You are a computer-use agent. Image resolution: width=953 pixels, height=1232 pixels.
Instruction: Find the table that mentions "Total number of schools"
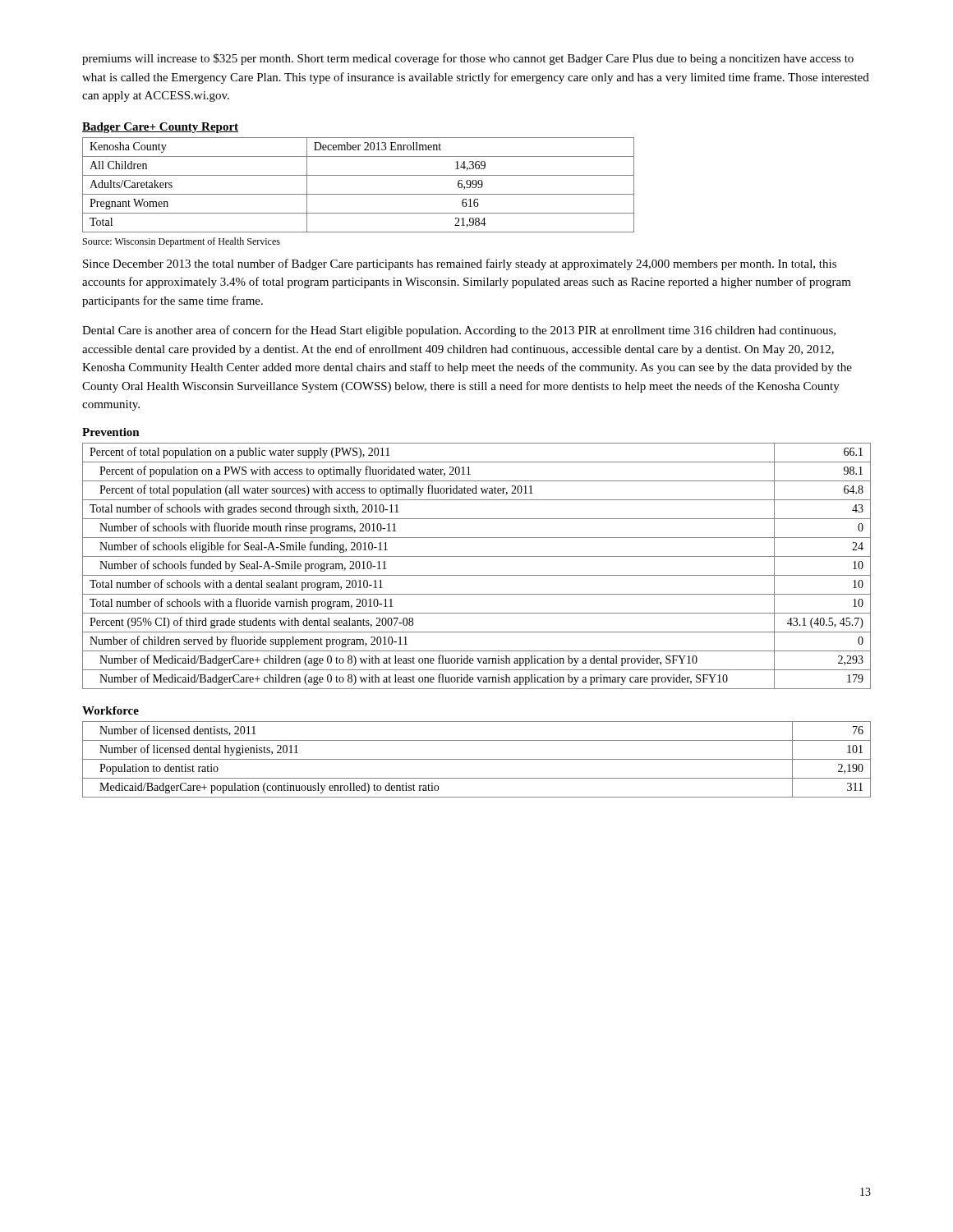[476, 565]
